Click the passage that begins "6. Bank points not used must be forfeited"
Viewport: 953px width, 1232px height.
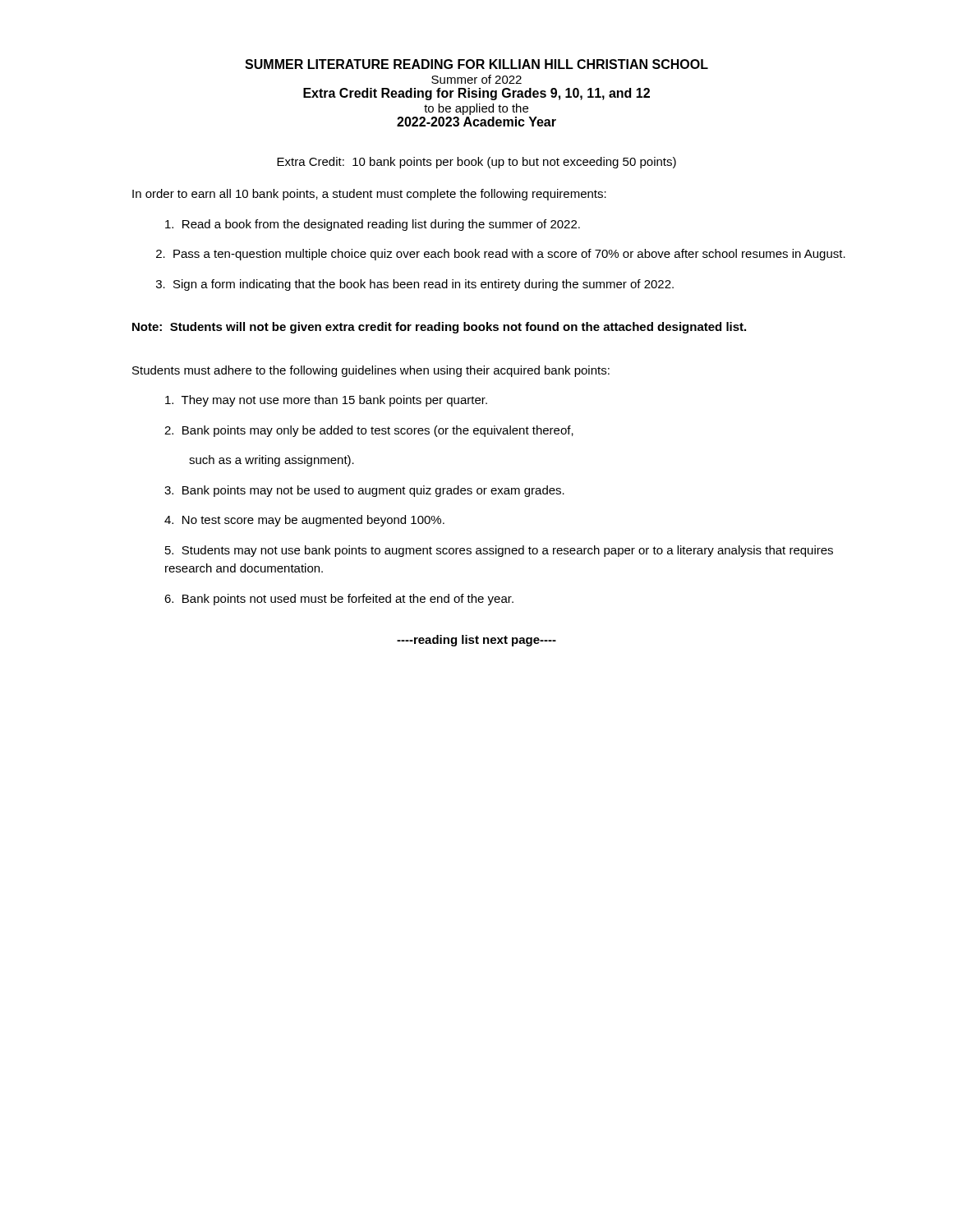(x=339, y=598)
